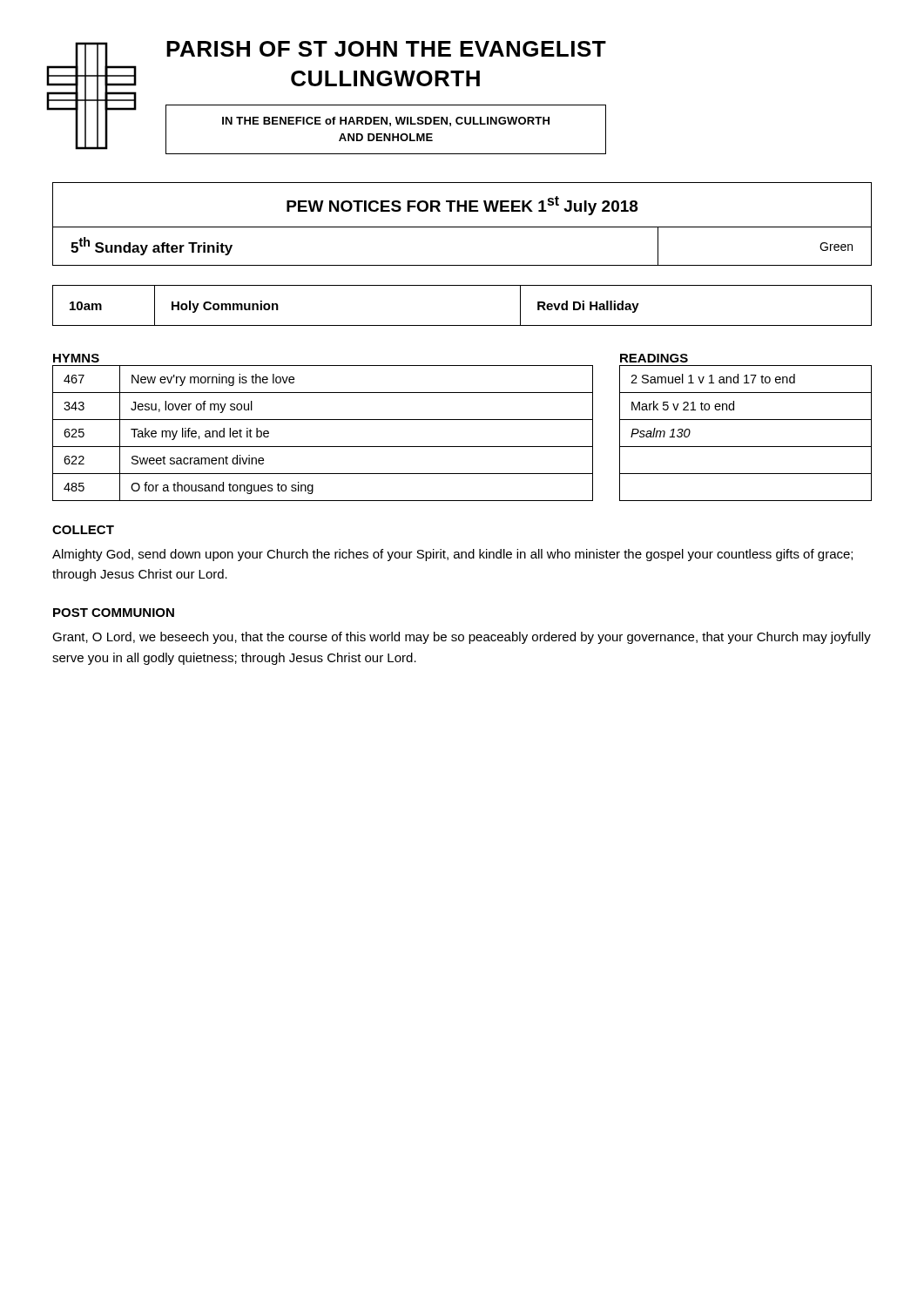This screenshot has width=924, height=1307.
Task: Click the passage that begins "Grant, O Lord, we beseech"
Action: click(x=461, y=647)
